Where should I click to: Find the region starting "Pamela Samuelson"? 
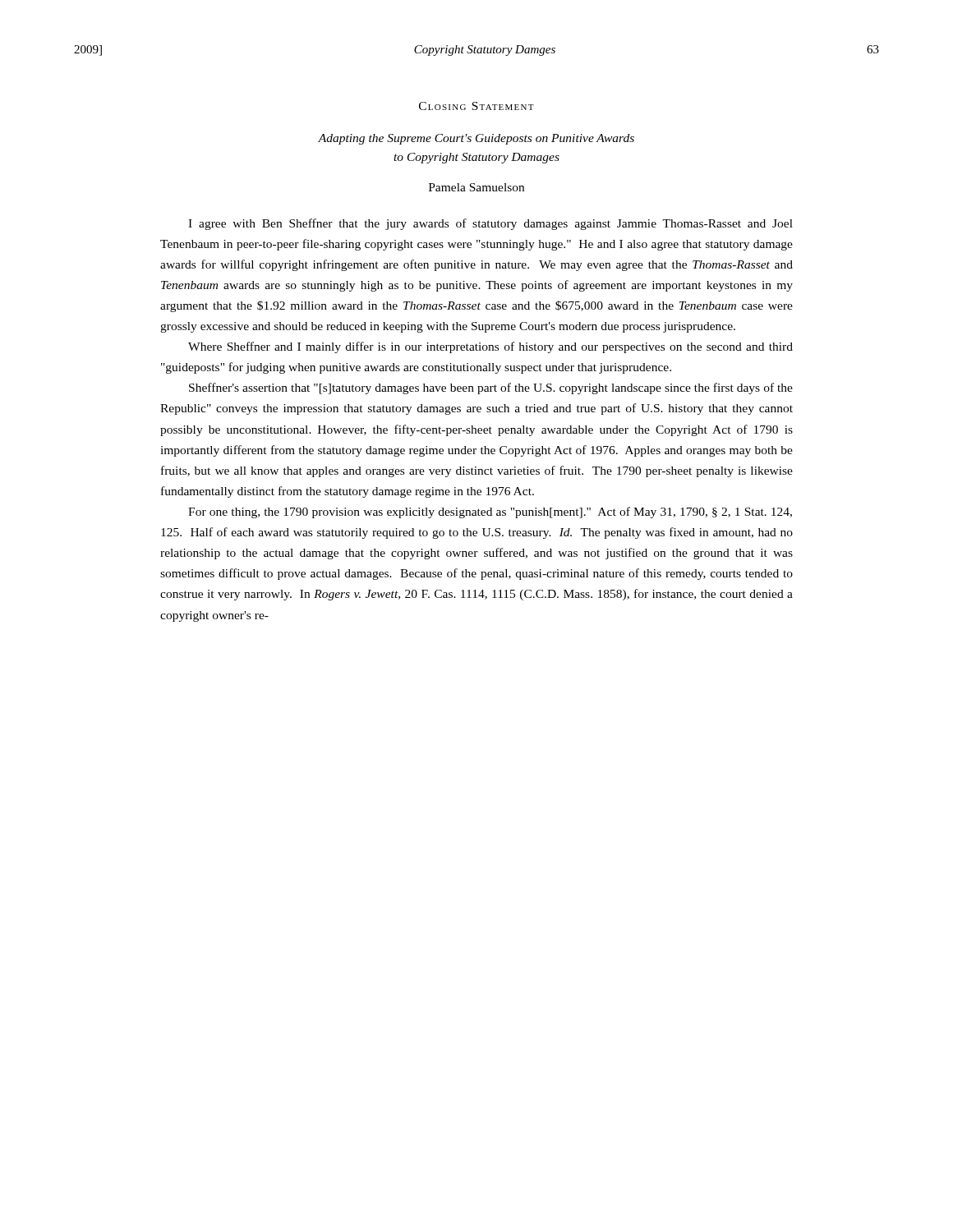pos(476,186)
